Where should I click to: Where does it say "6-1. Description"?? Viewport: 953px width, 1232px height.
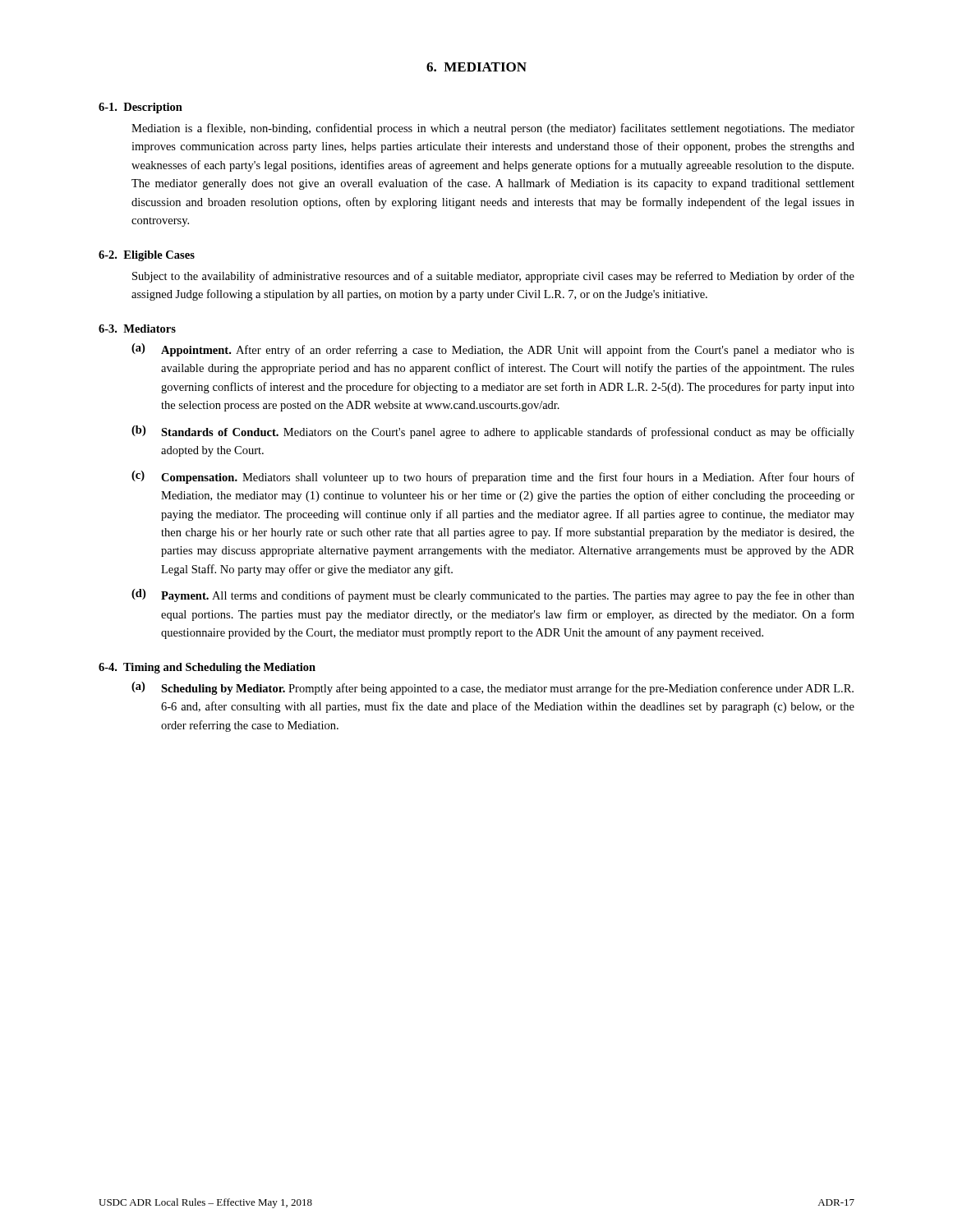[x=140, y=107]
